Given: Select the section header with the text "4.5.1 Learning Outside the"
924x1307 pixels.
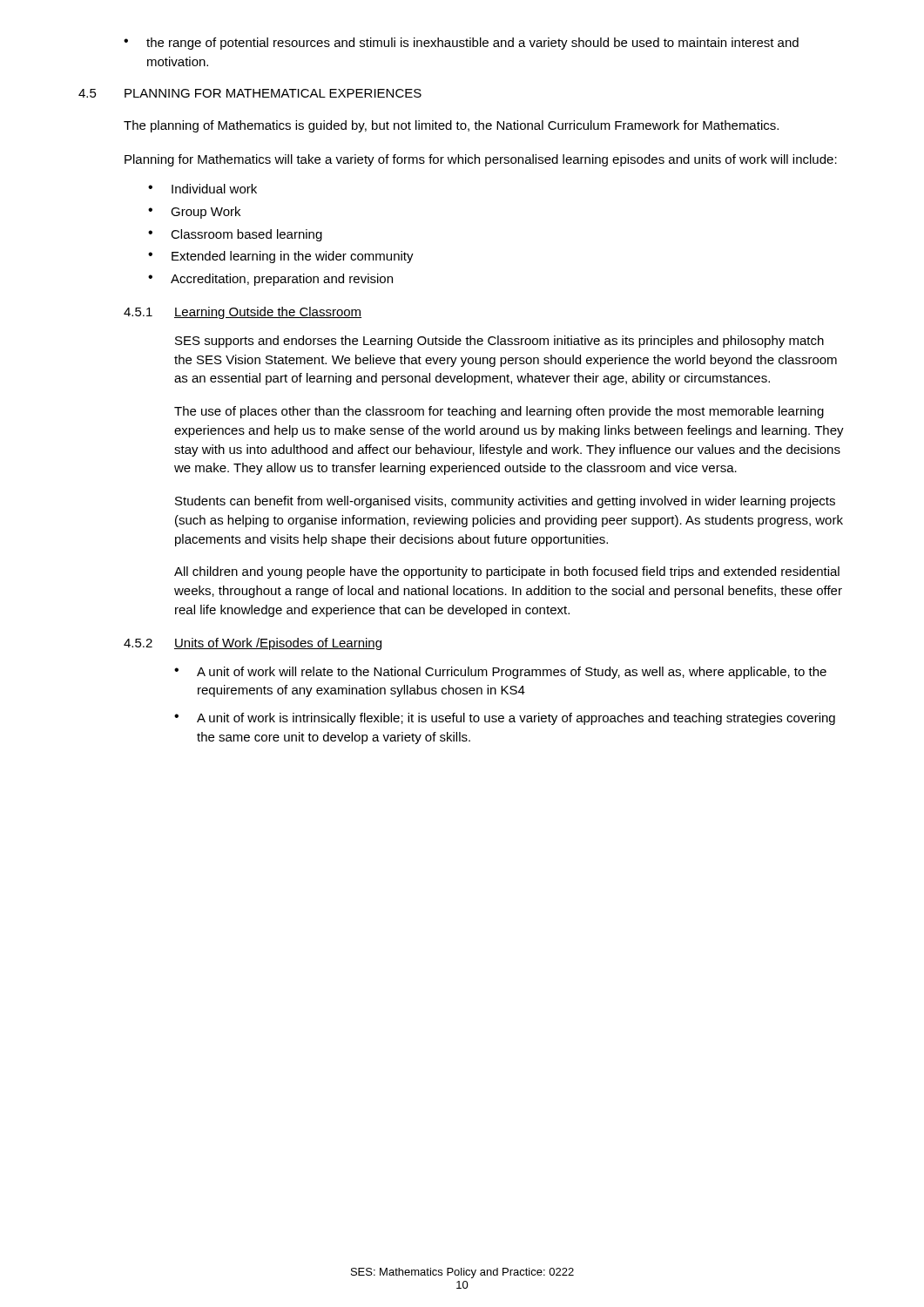Looking at the screenshot, I should 243,311.
